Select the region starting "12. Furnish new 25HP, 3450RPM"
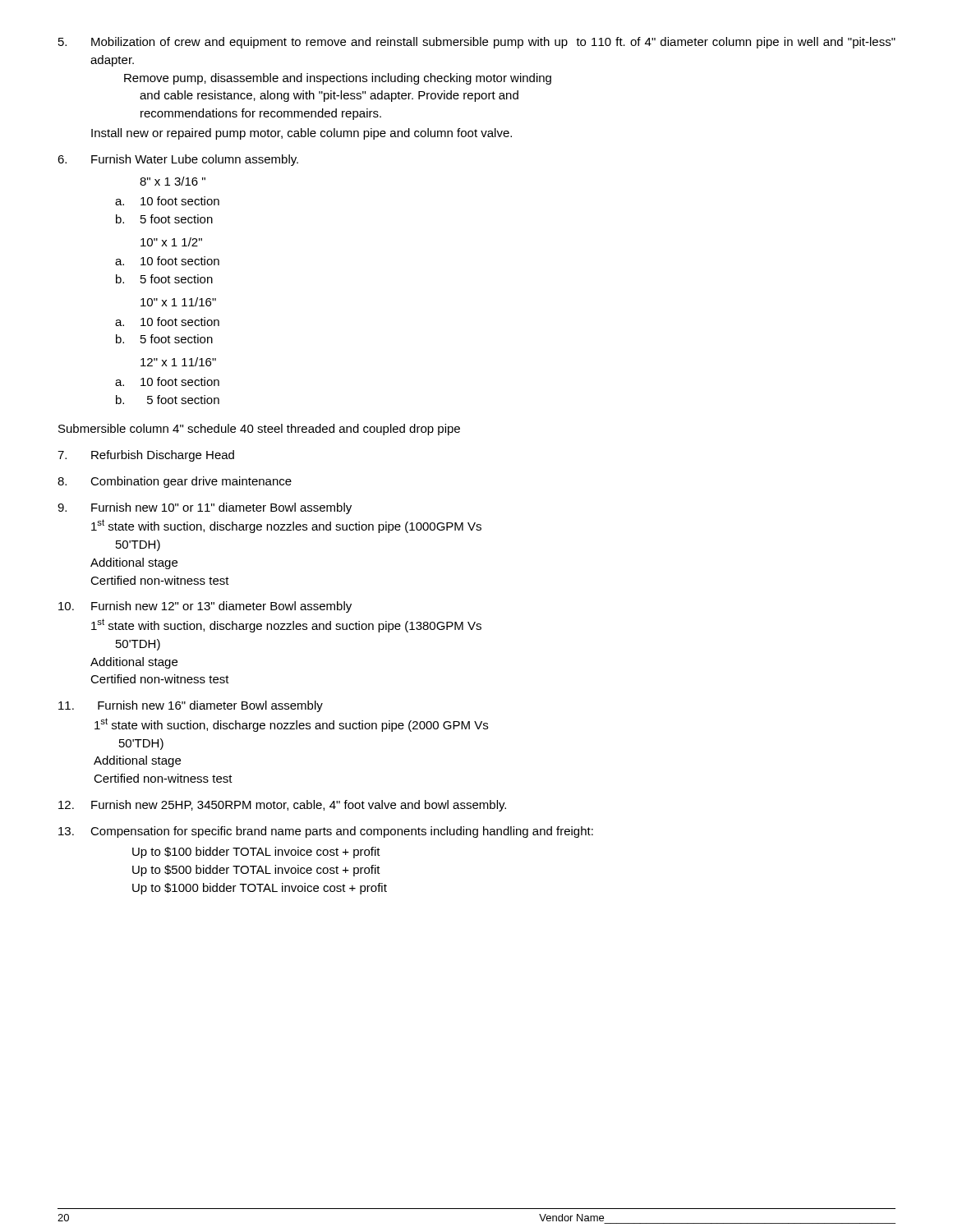Screen dimensions: 1232x953 [x=476, y=805]
